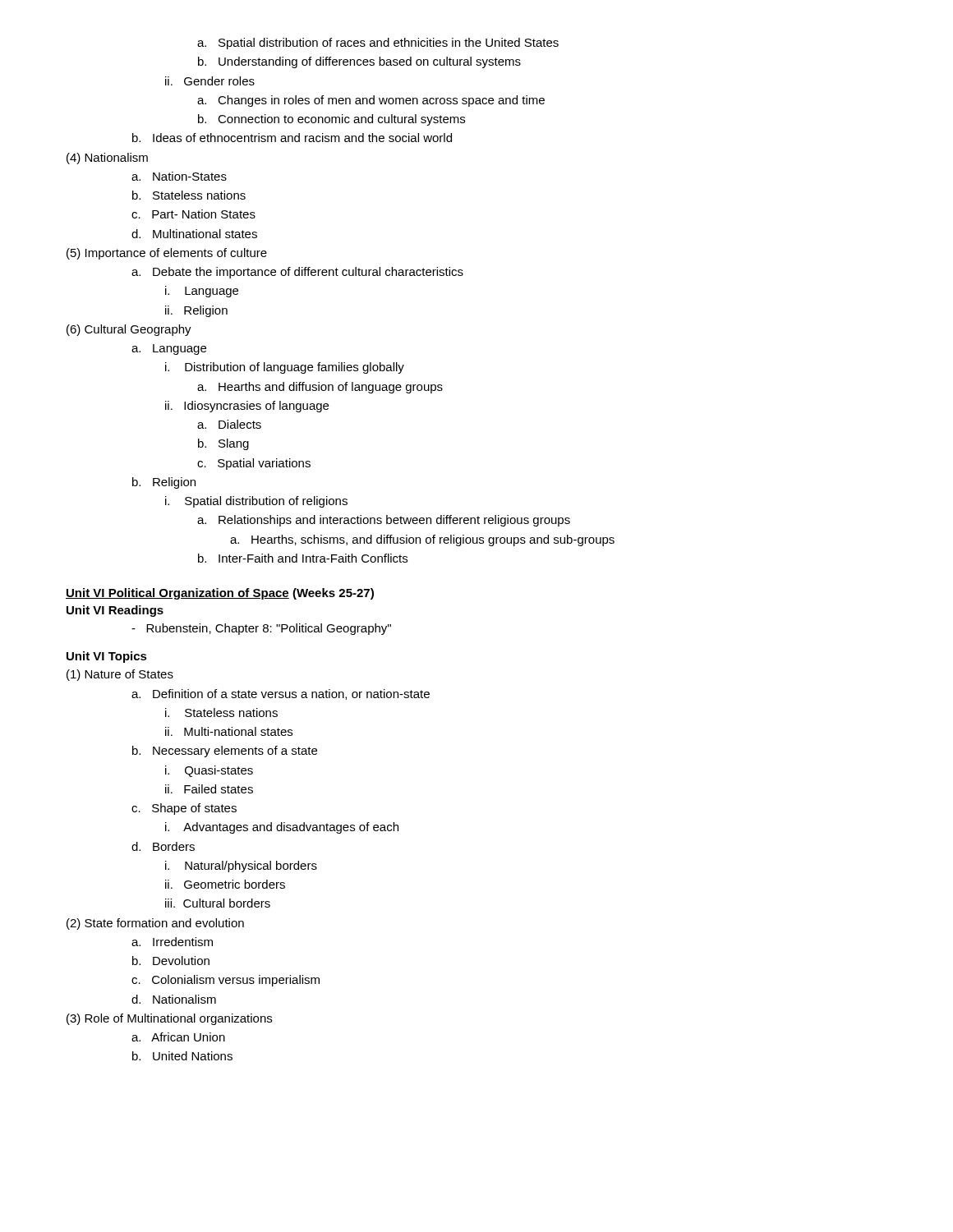The image size is (953, 1232).
Task: Select the list item that reads "a. Debate the"
Action: click(x=297, y=271)
